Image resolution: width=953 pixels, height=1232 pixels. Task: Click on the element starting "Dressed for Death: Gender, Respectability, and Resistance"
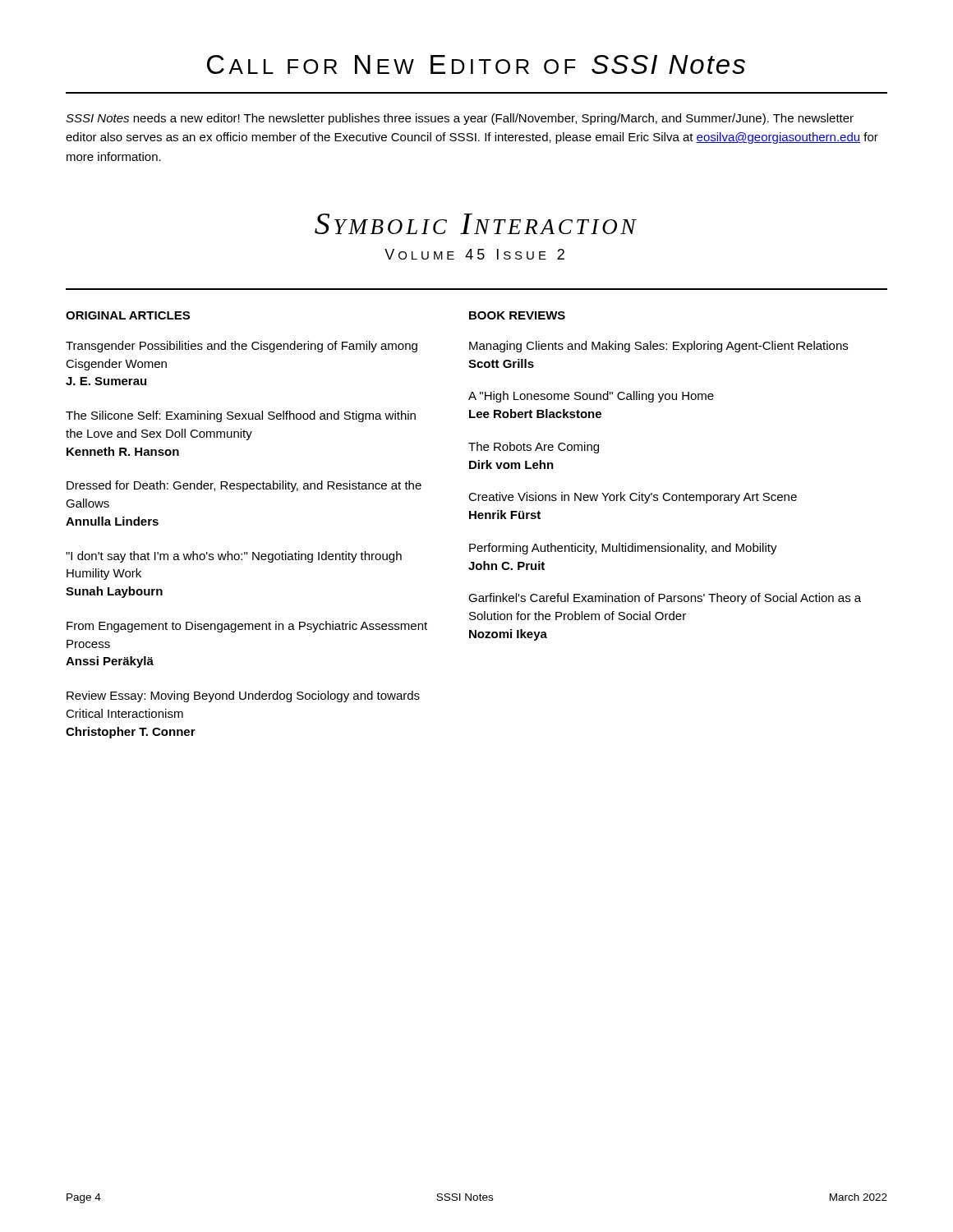pos(244,486)
